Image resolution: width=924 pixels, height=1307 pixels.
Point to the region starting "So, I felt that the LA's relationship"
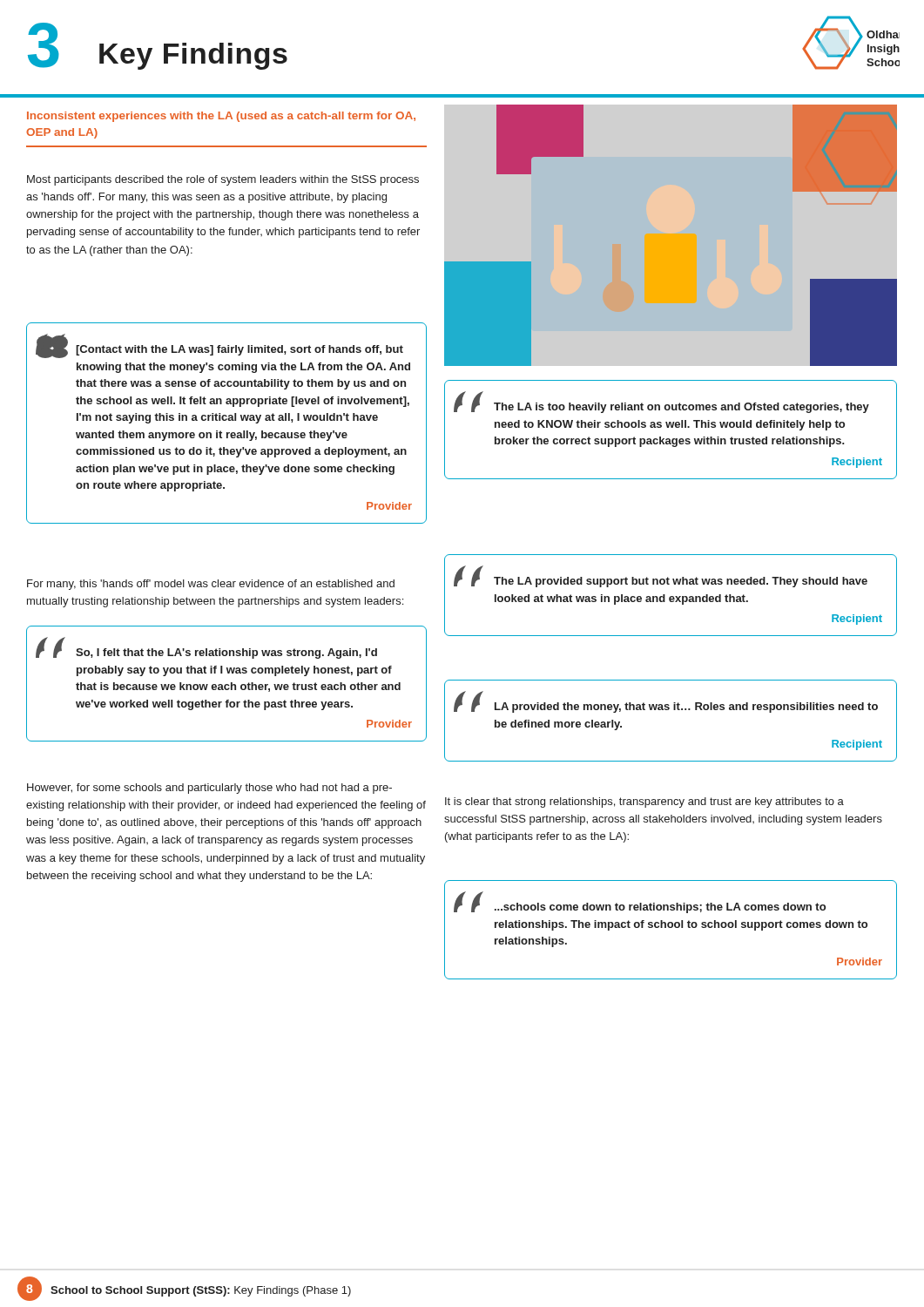(x=226, y=684)
